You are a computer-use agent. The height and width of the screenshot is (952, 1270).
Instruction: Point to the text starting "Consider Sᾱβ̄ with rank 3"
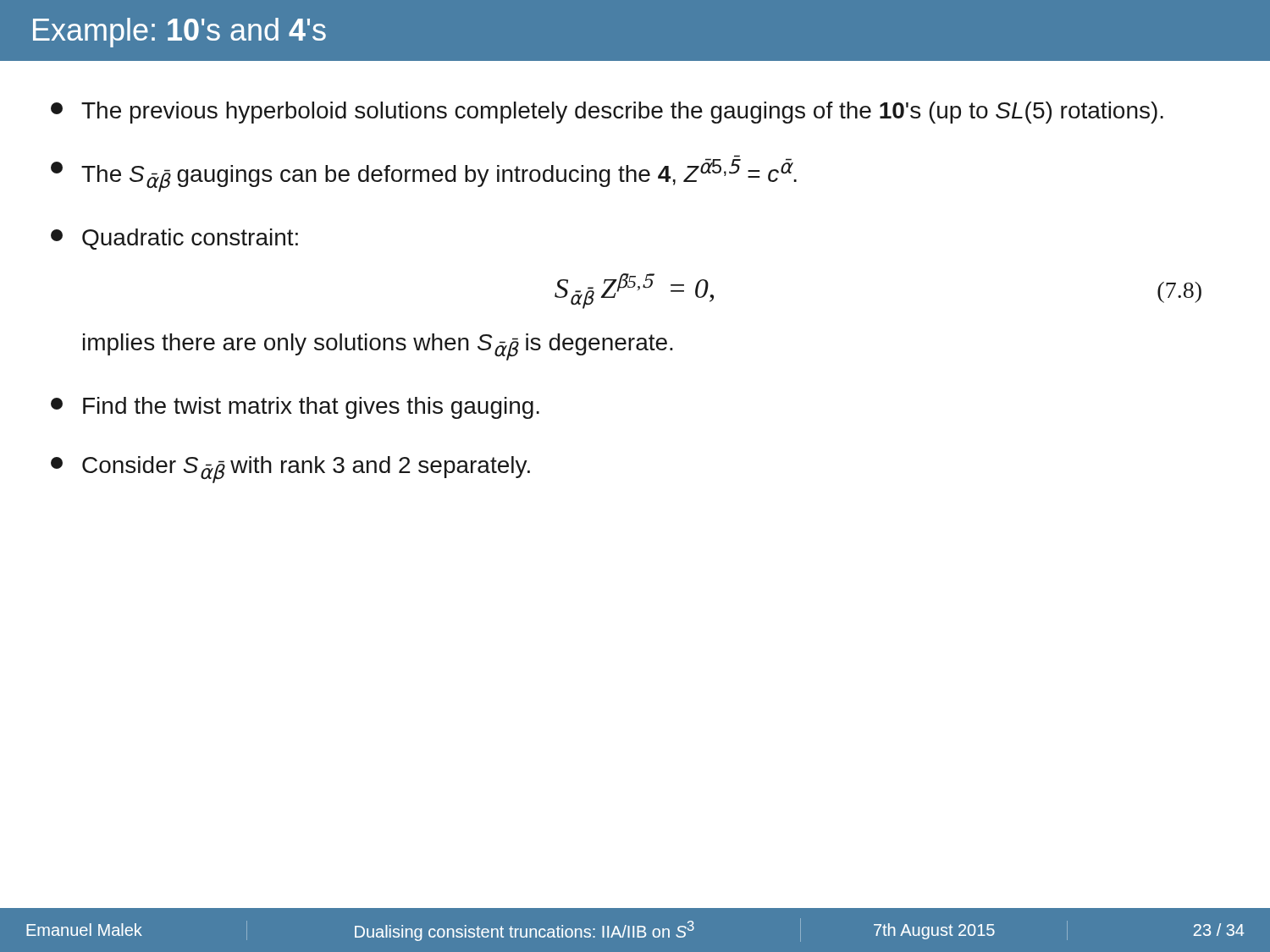pos(291,467)
